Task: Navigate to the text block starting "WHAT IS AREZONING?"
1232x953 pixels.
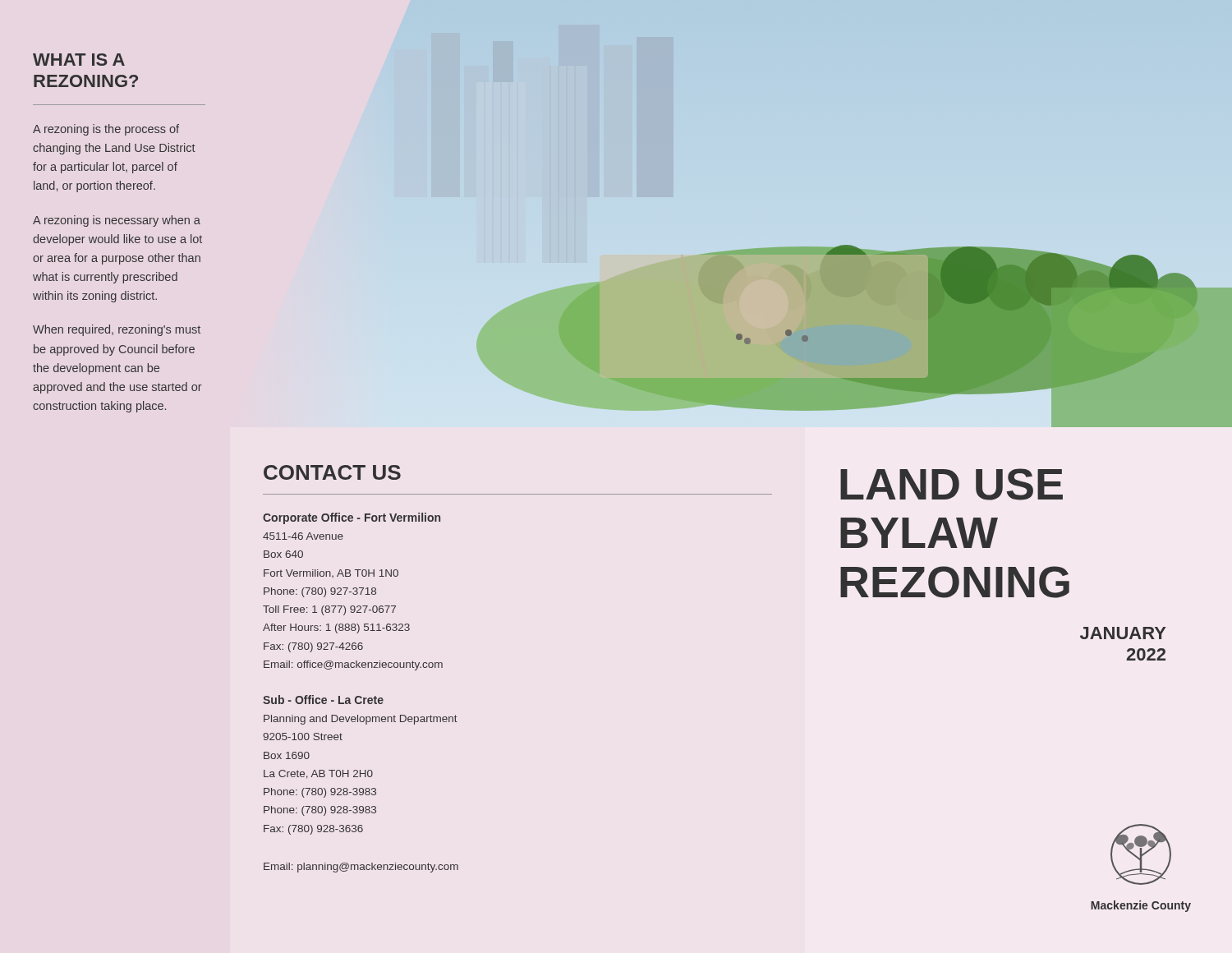Action: click(119, 71)
